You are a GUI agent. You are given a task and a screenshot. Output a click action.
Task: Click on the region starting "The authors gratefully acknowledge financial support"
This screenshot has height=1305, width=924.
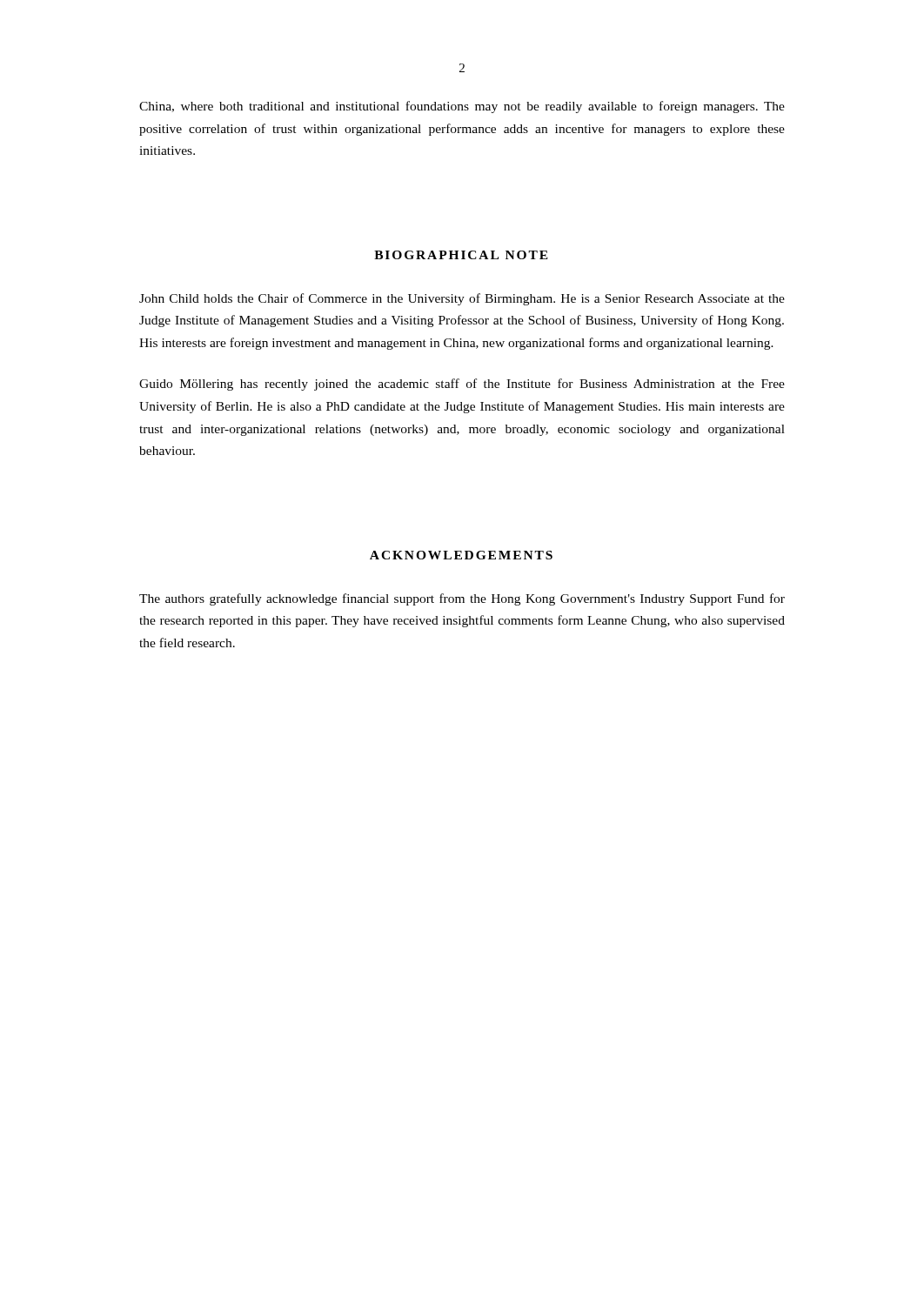tap(462, 620)
